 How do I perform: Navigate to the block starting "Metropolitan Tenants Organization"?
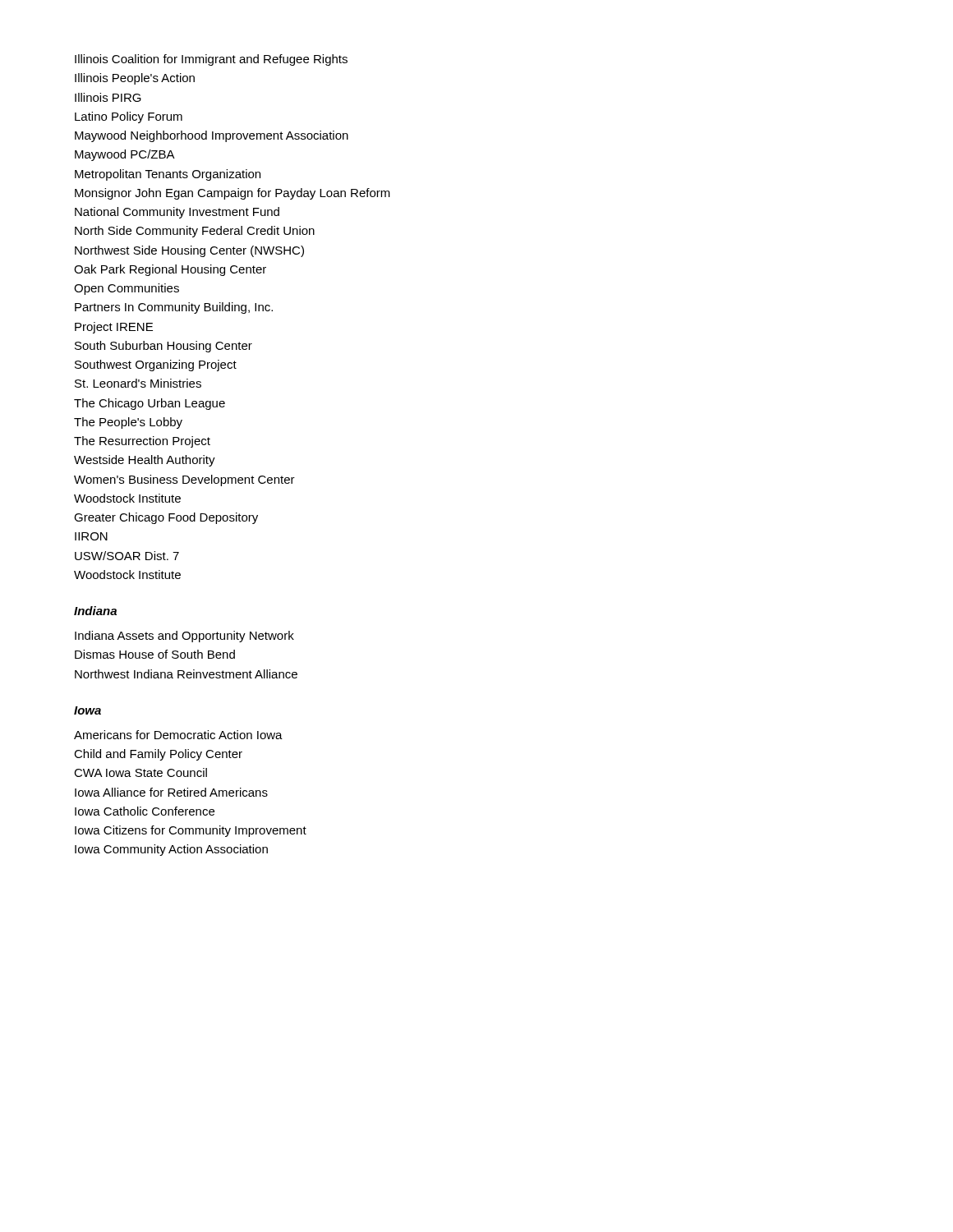(x=168, y=173)
